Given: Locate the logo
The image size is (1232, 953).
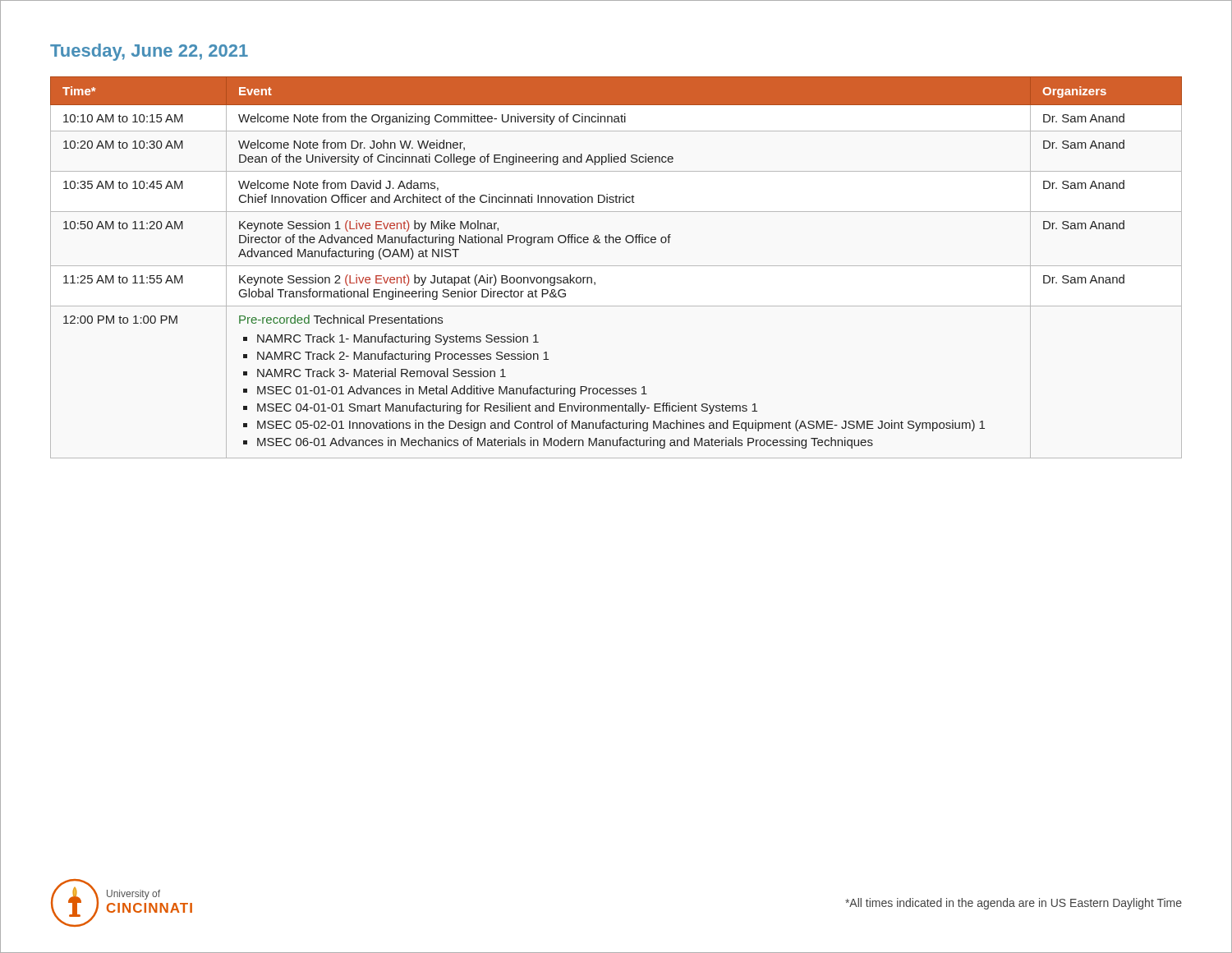Looking at the screenshot, I should (122, 903).
